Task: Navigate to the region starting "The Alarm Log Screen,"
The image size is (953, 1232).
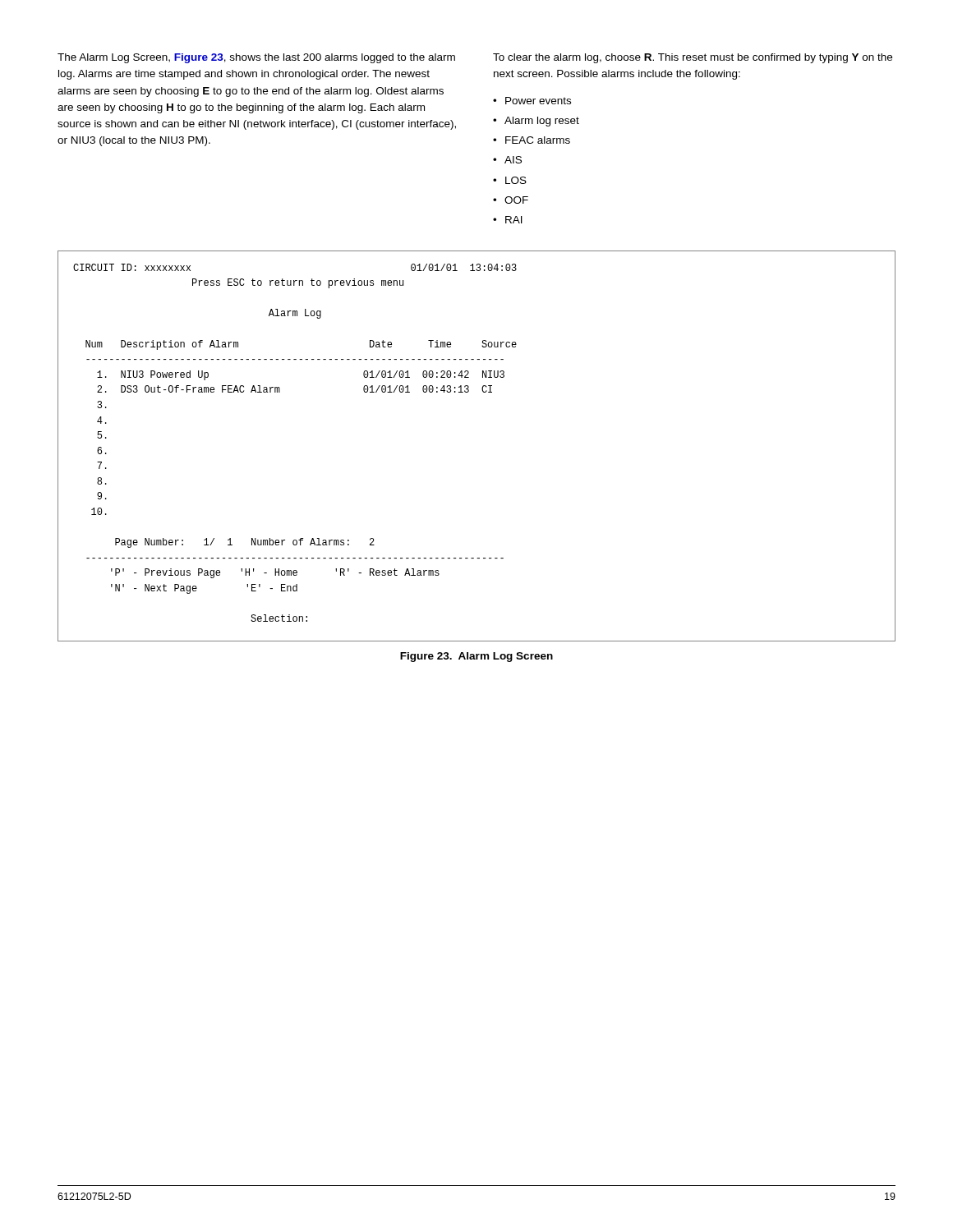Action: 259,99
